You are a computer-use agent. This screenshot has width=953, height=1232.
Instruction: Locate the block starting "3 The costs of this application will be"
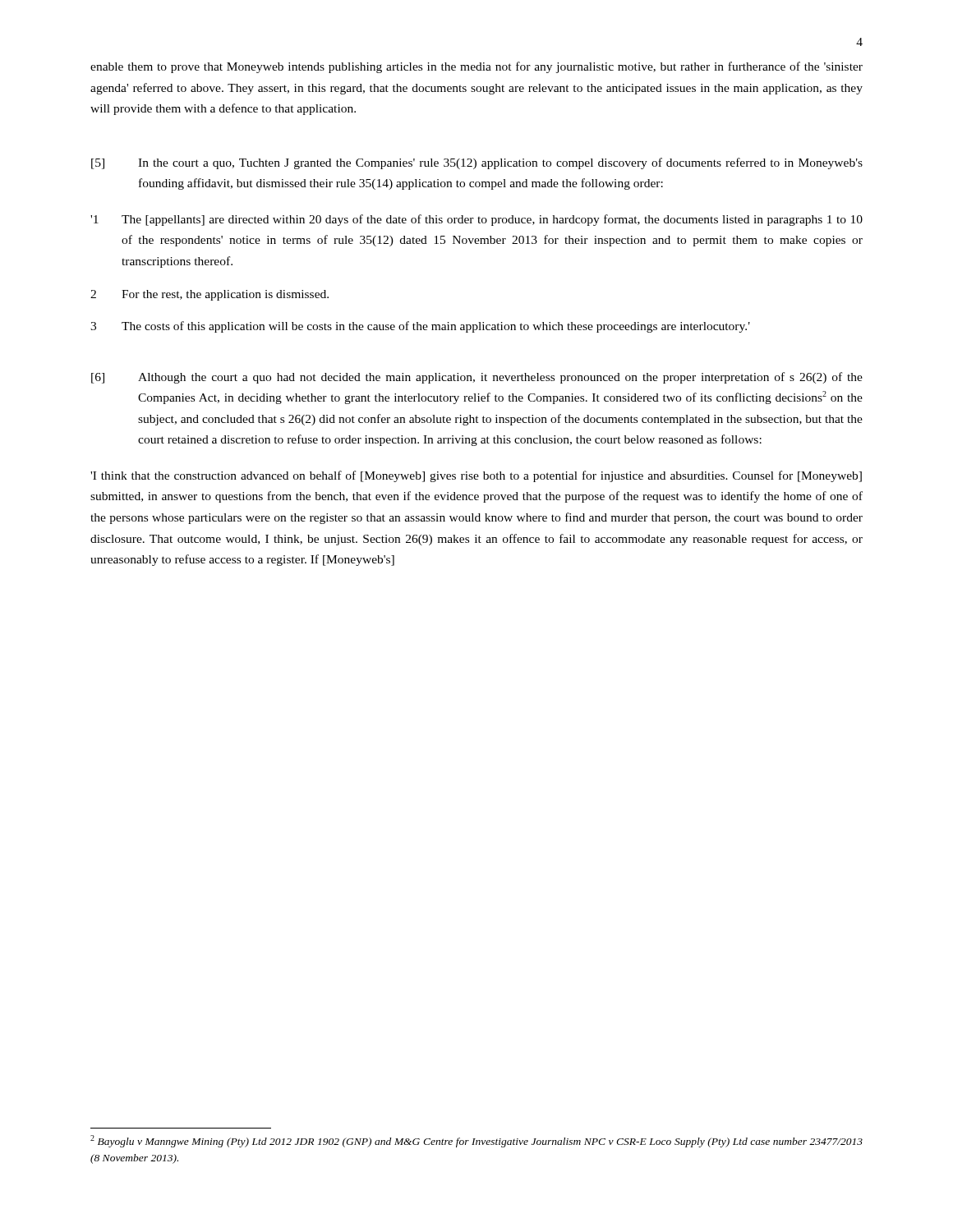[476, 326]
